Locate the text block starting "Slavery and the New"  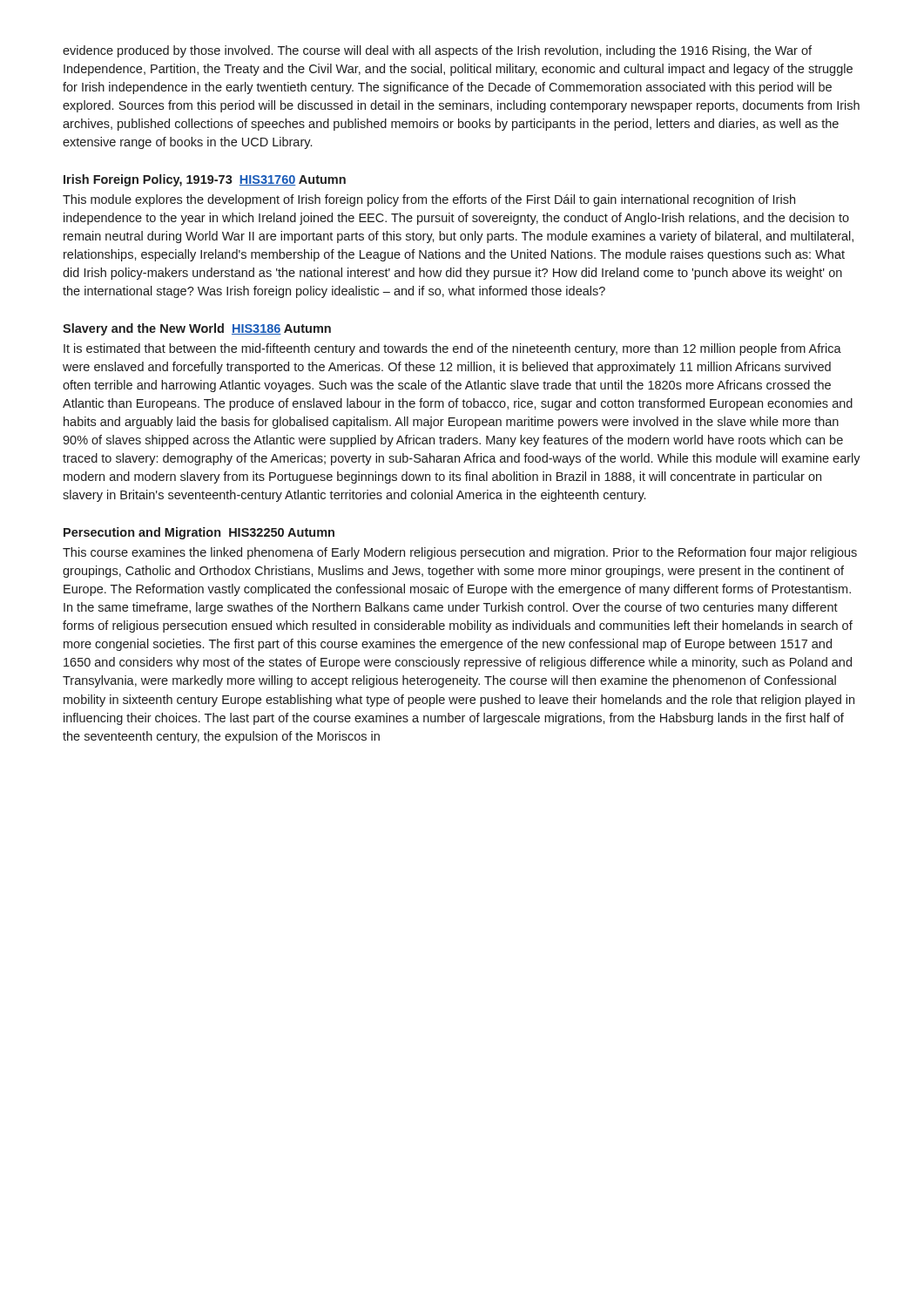[x=197, y=329]
